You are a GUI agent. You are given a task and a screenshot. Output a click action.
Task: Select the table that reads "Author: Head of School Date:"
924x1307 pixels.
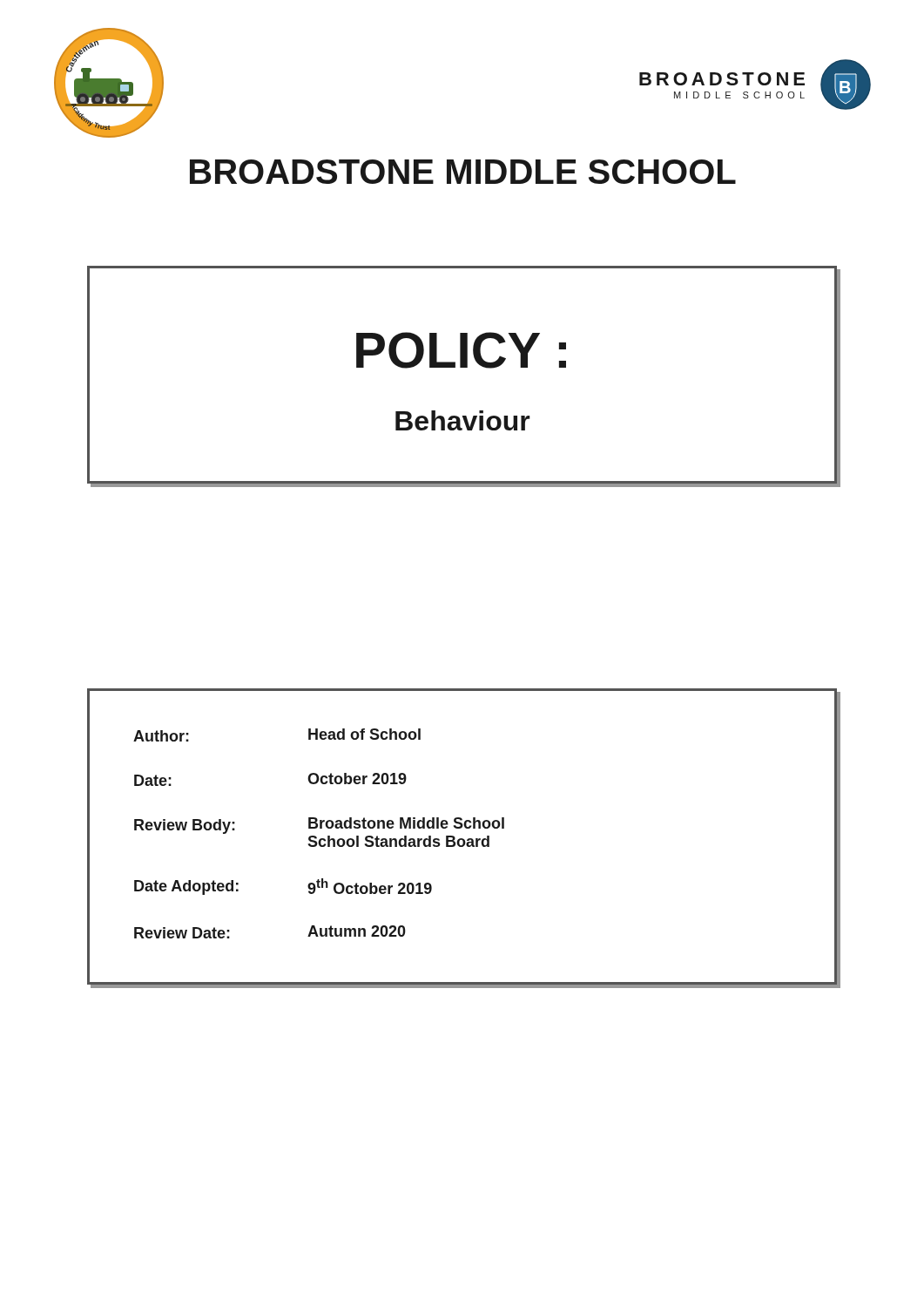462,836
